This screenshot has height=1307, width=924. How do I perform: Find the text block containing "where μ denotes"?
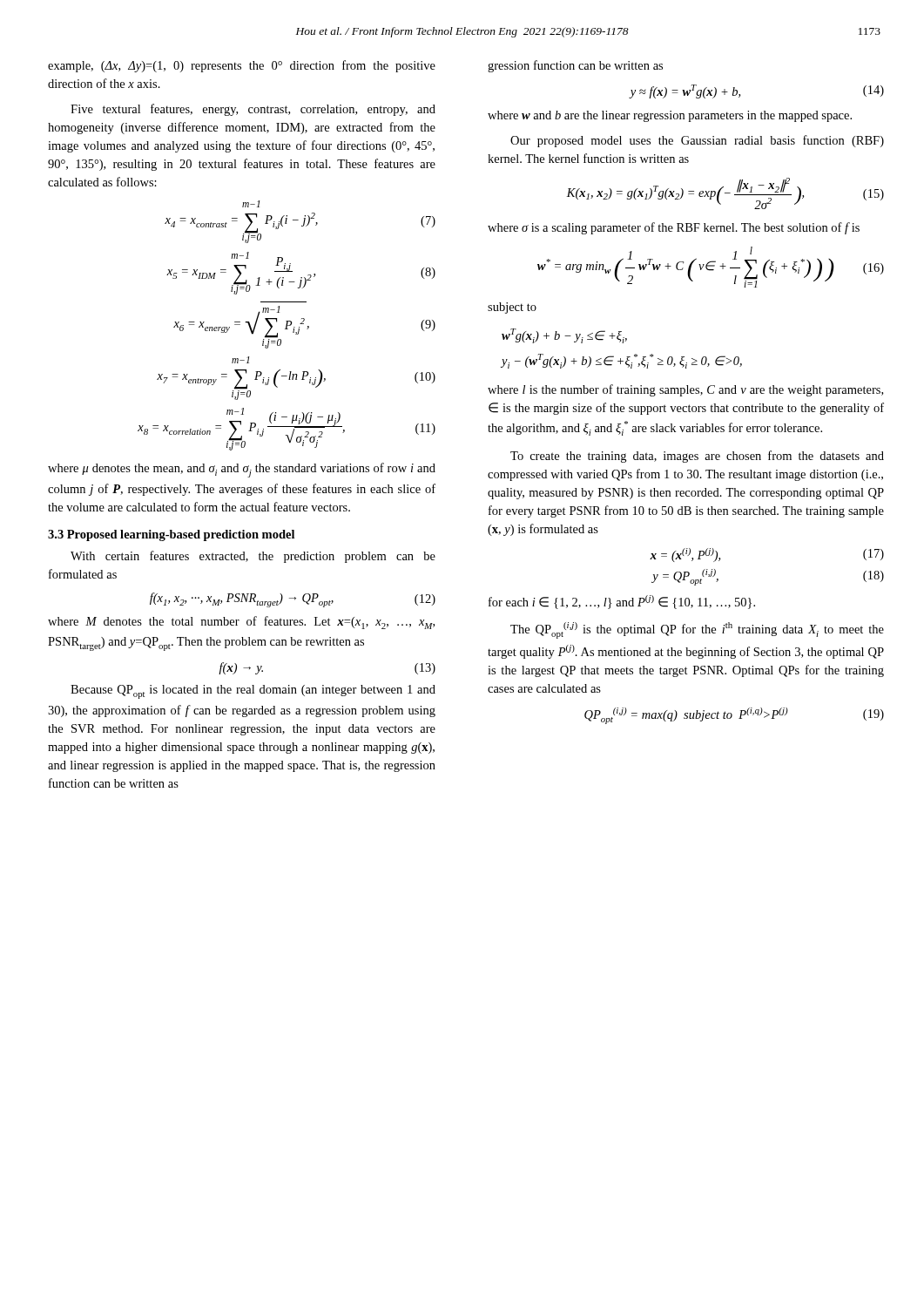[x=242, y=488]
